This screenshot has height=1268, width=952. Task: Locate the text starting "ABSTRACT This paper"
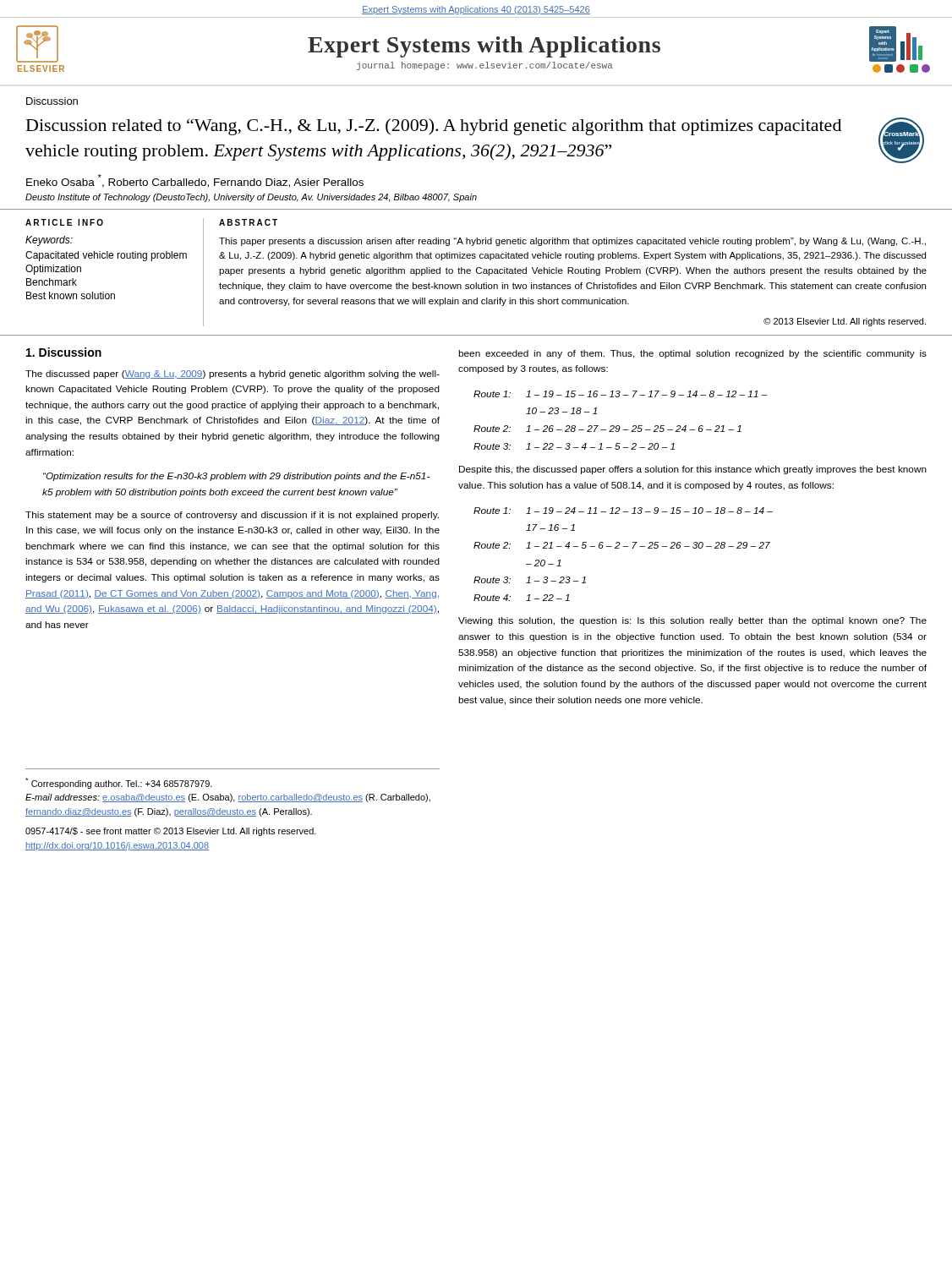(573, 272)
